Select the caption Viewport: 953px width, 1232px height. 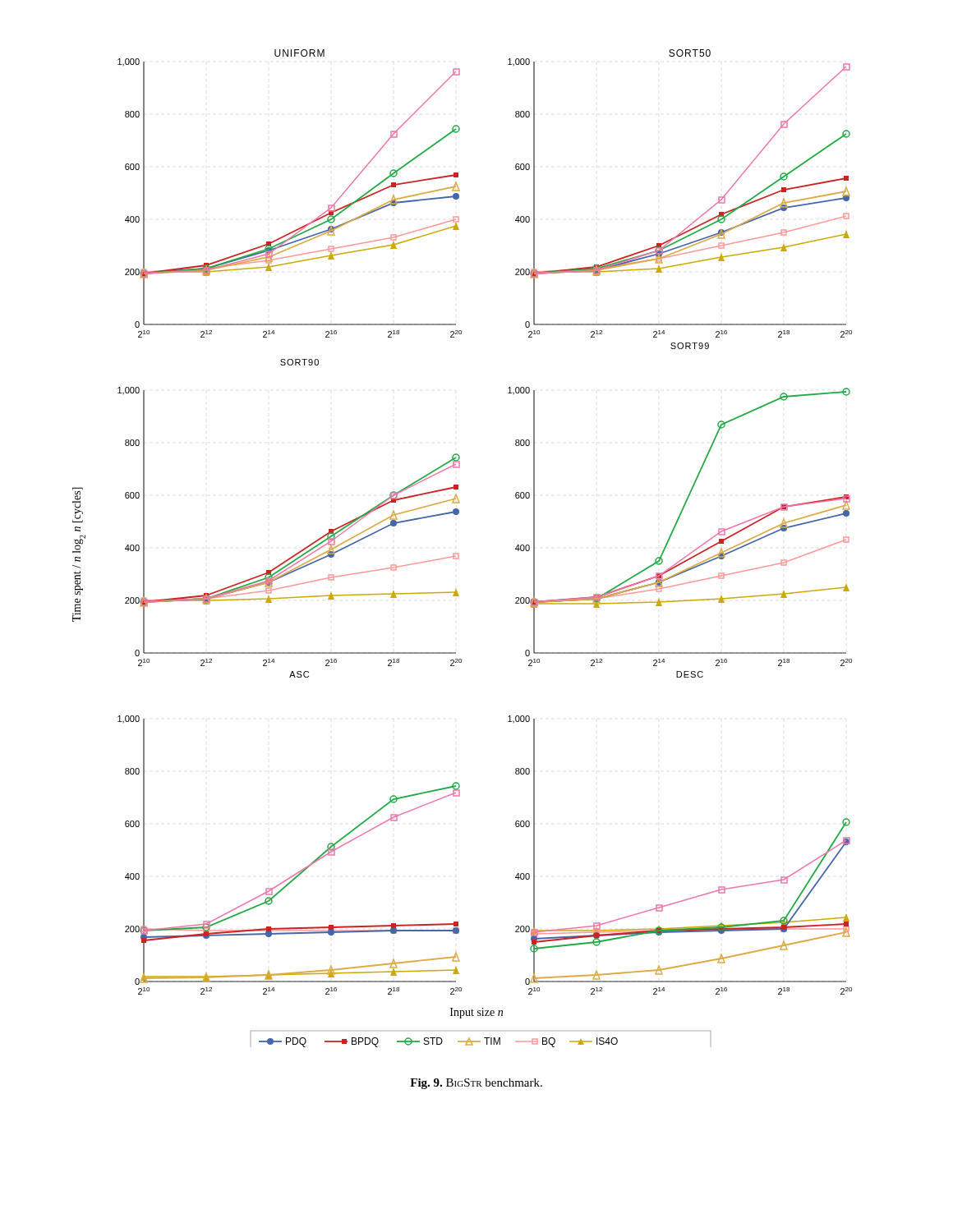tap(476, 1082)
